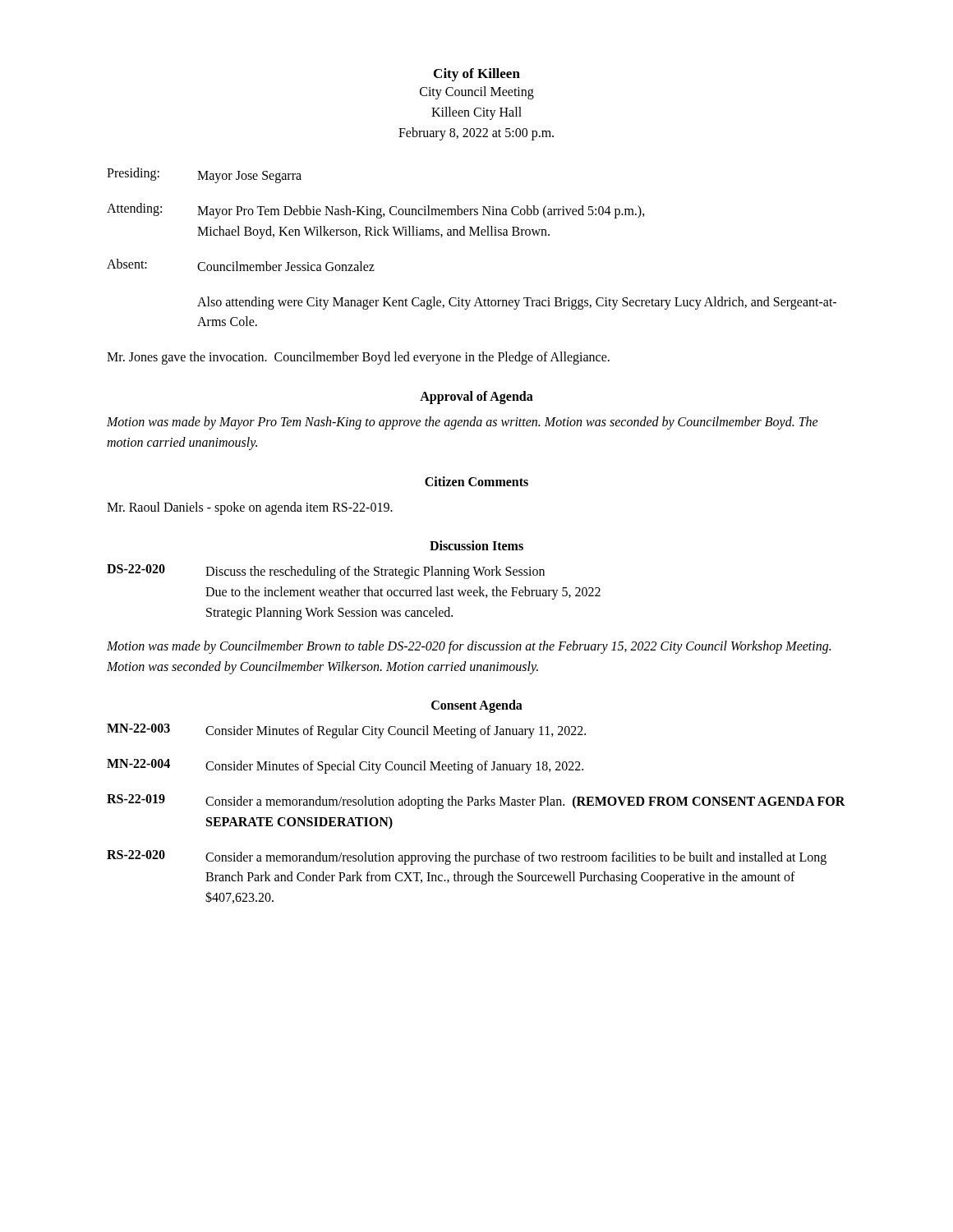Click on the list item that says "MN-22-003 Consider Minutes of Regular City Council Meeting"
Image resolution: width=953 pixels, height=1232 pixels.
347,732
